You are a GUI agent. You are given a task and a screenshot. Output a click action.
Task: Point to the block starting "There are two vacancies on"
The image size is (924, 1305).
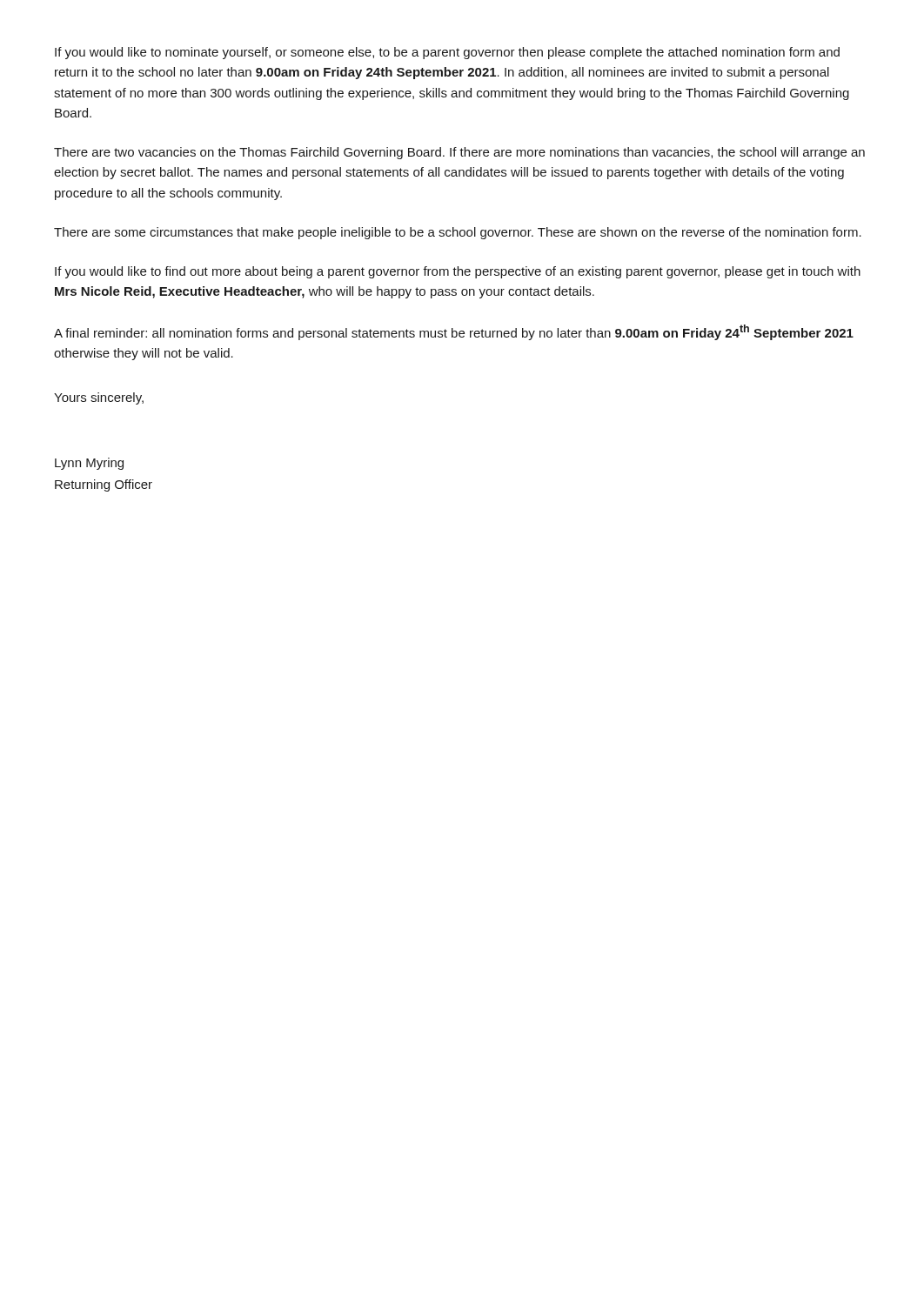pyautogui.click(x=460, y=172)
